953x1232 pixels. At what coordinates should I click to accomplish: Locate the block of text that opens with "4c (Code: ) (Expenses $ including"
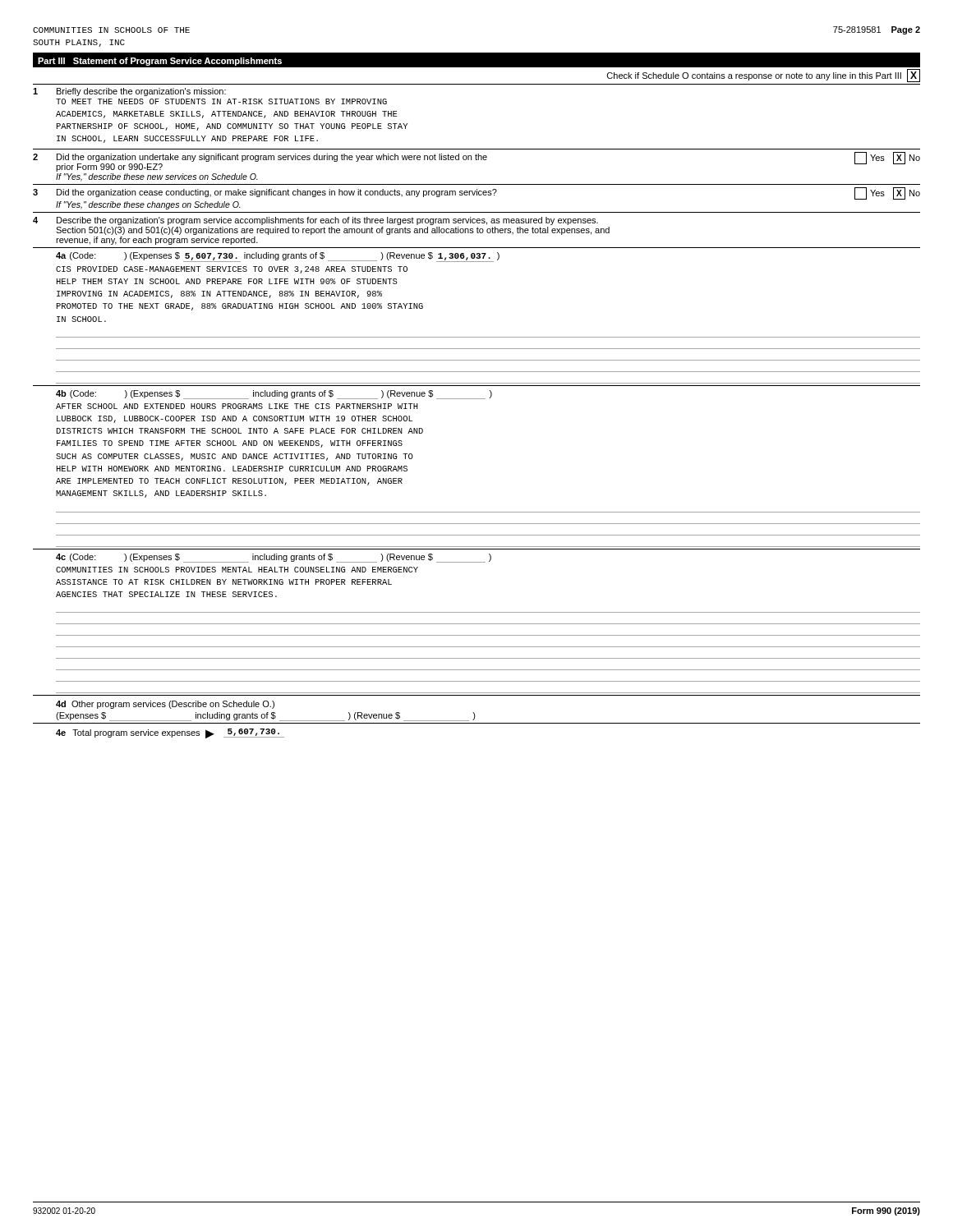(488, 622)
